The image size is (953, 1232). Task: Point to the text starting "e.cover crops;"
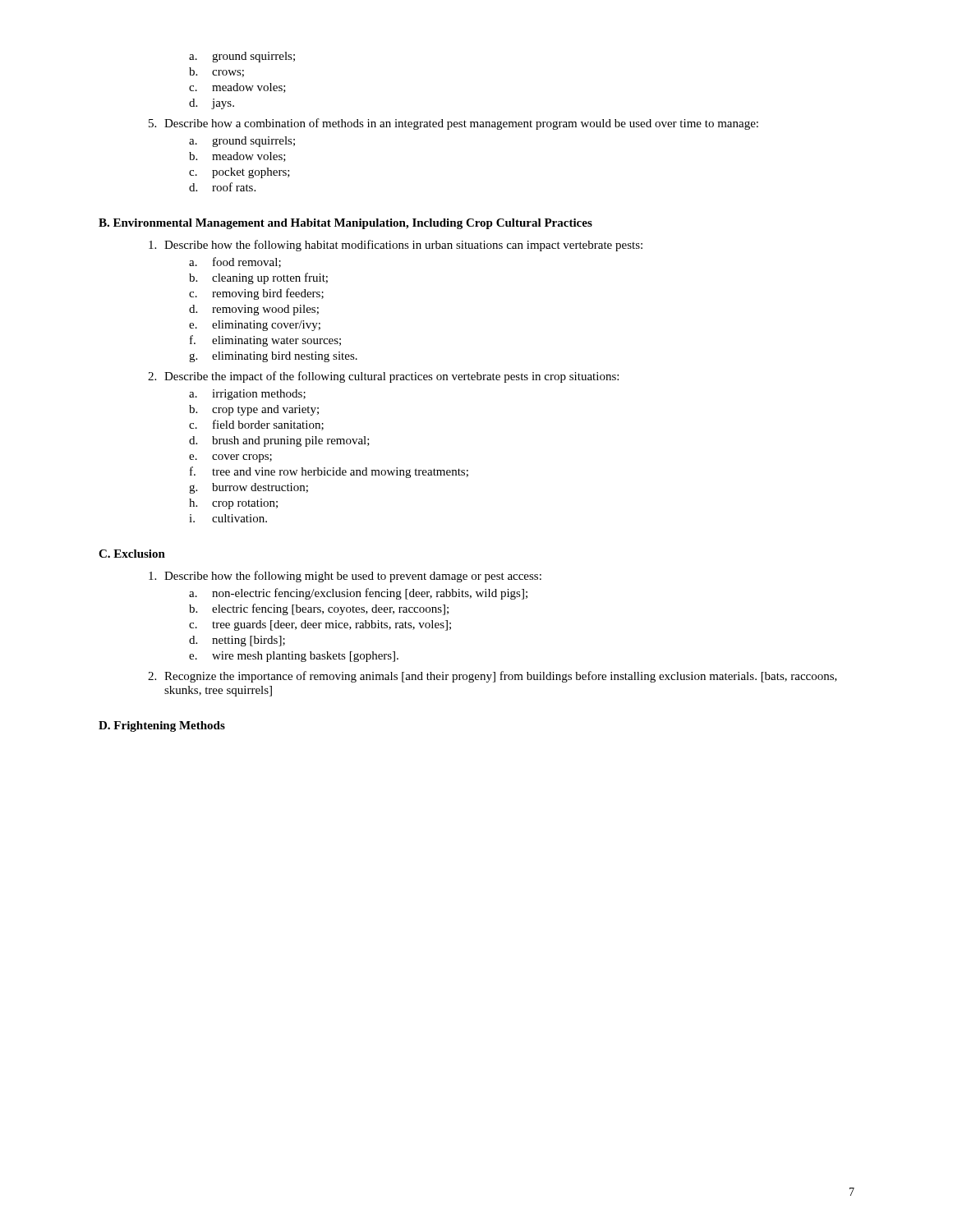(231, 456)
